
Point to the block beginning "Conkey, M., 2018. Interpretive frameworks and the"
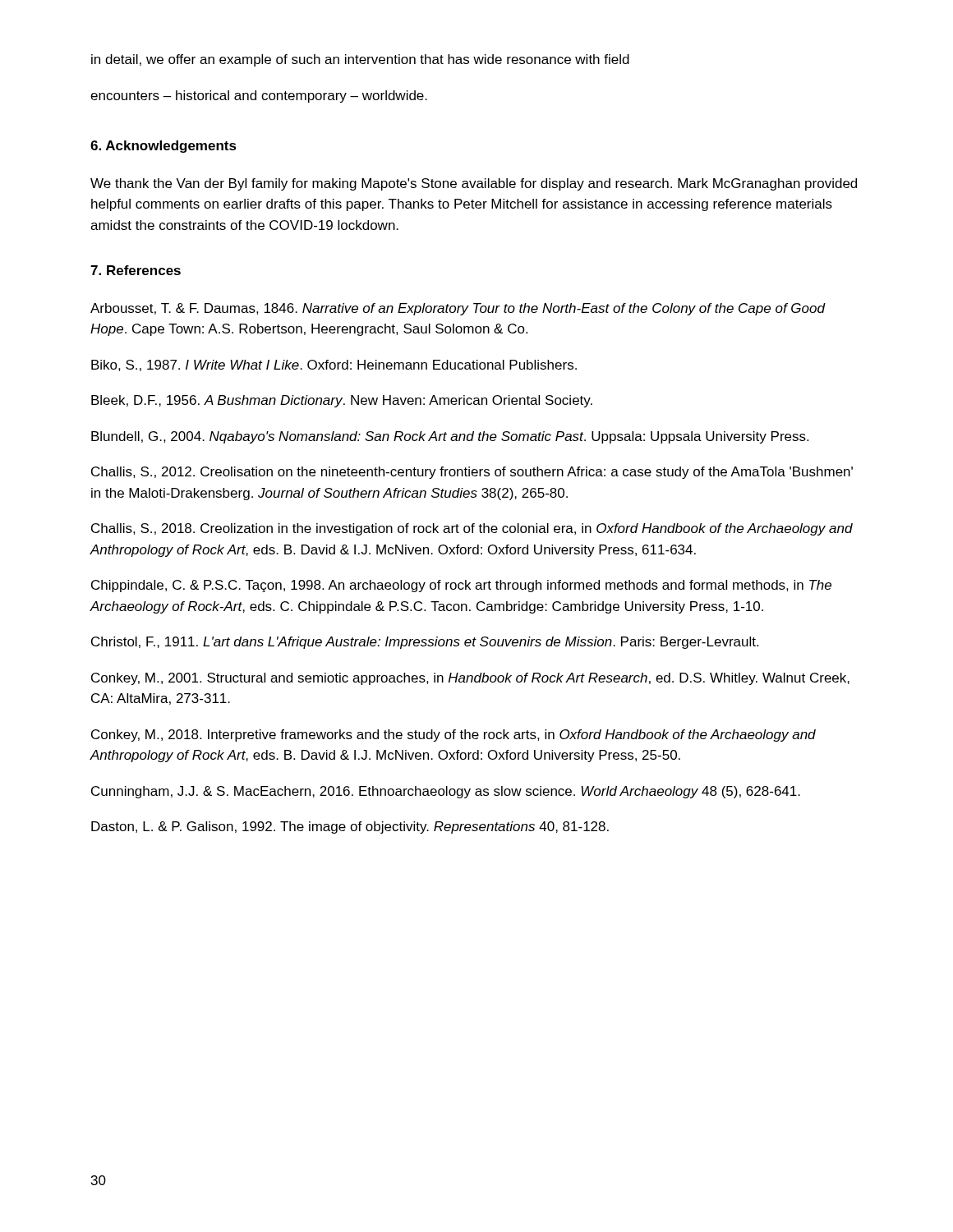pyautogui.click(x=476, y=745)
